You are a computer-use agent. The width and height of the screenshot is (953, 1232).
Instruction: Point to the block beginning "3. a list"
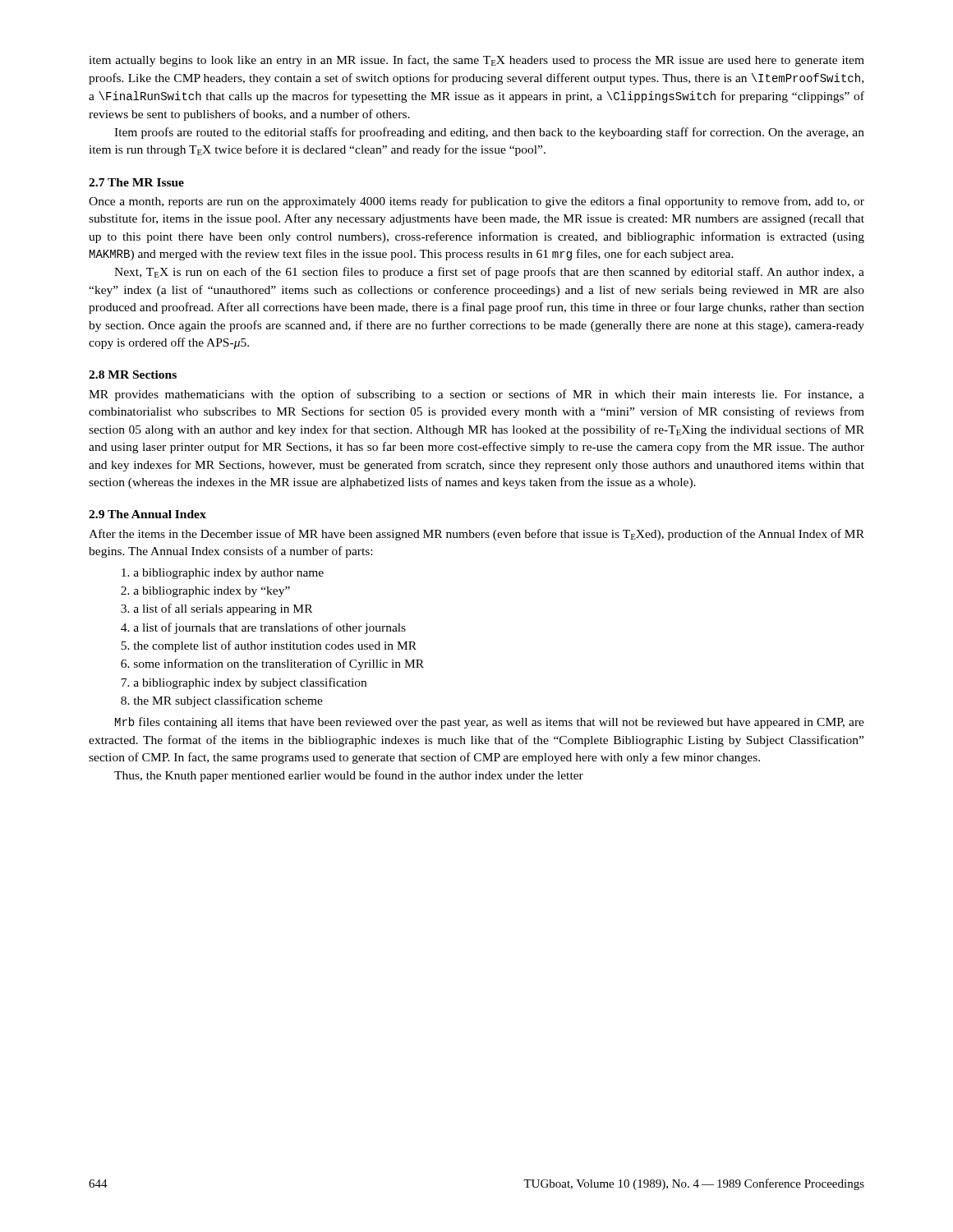[x=217, y=608]
